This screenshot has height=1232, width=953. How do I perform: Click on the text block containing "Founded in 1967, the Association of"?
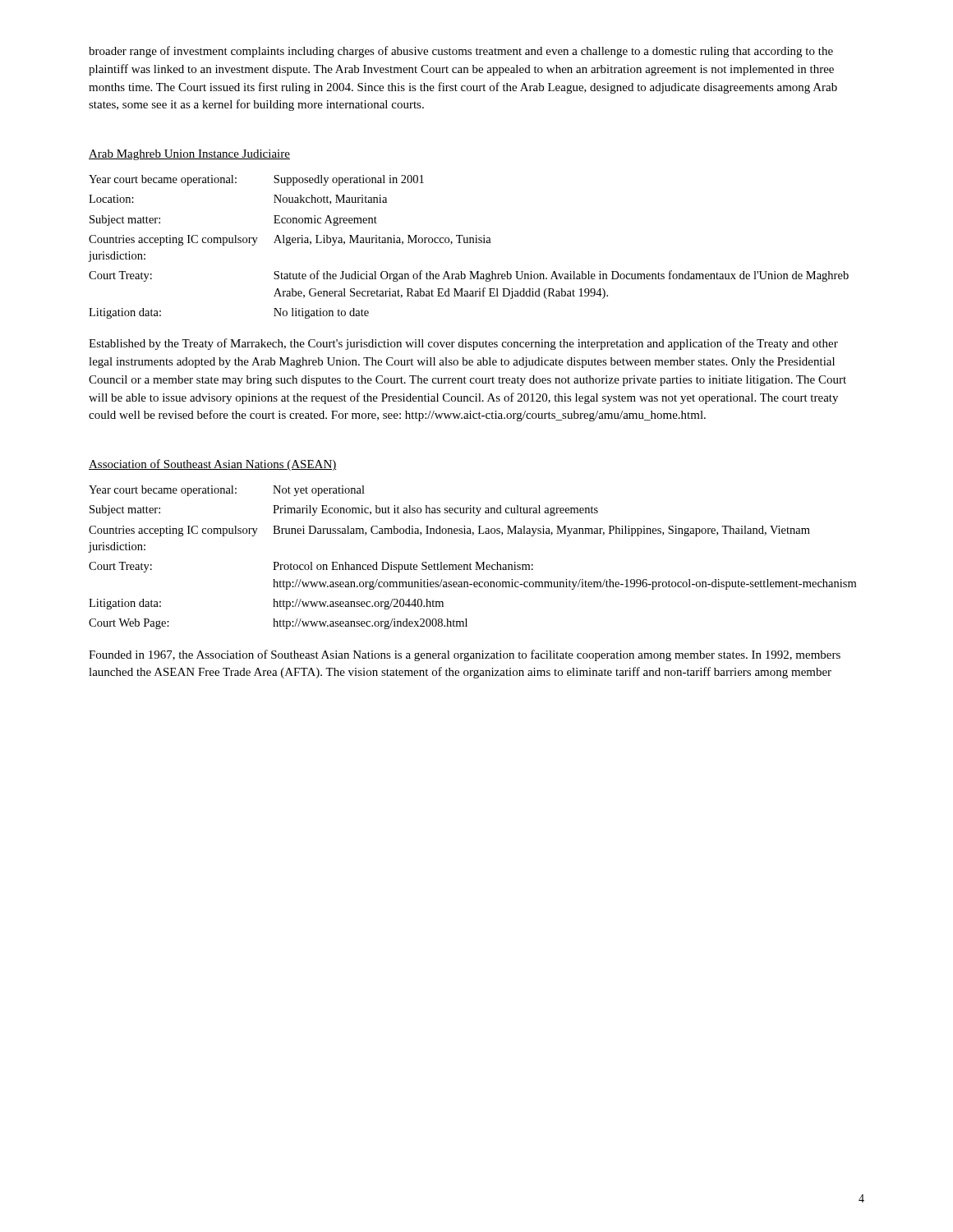coord(476,664)
